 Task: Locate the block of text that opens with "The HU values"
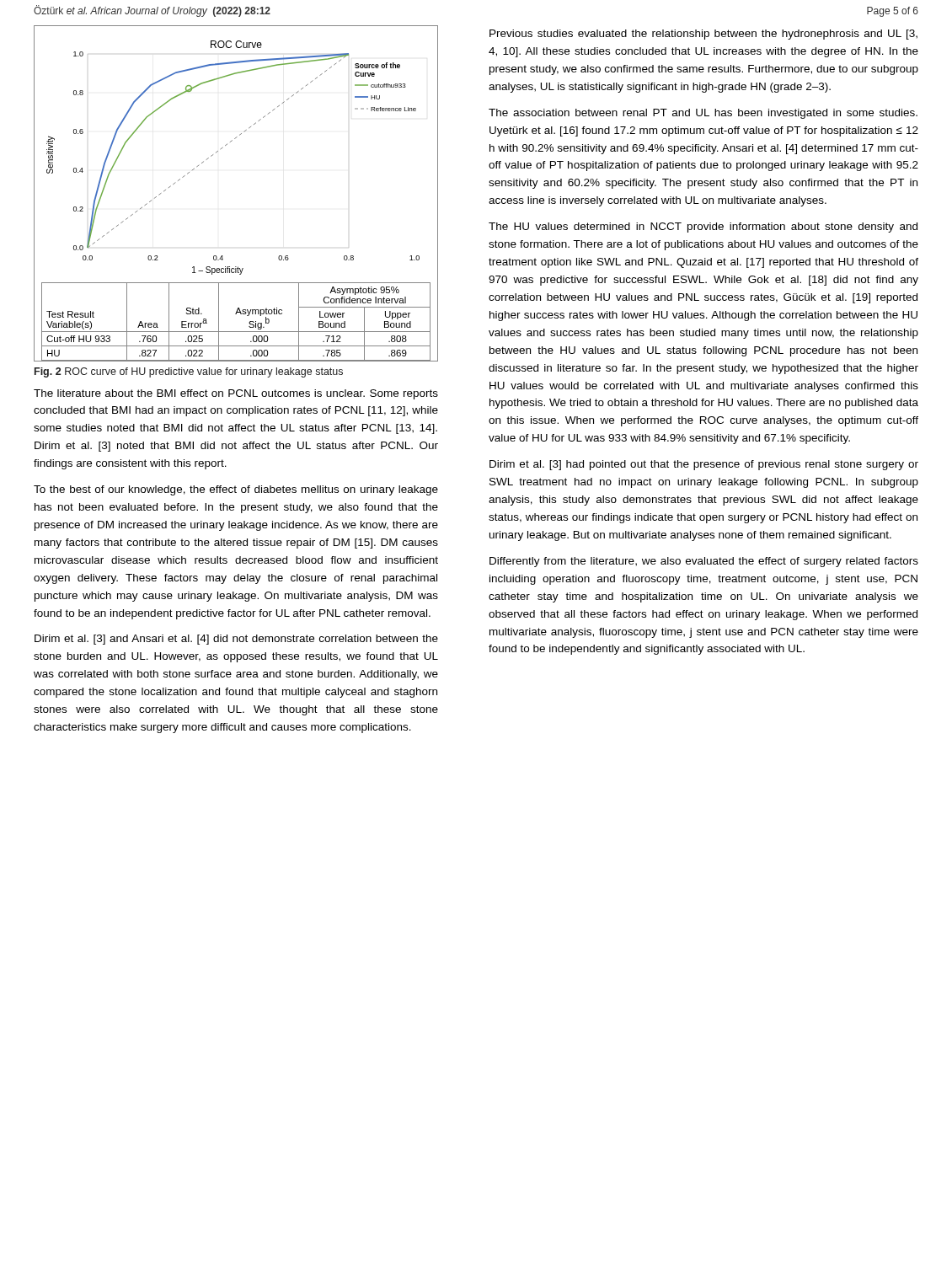703,332
